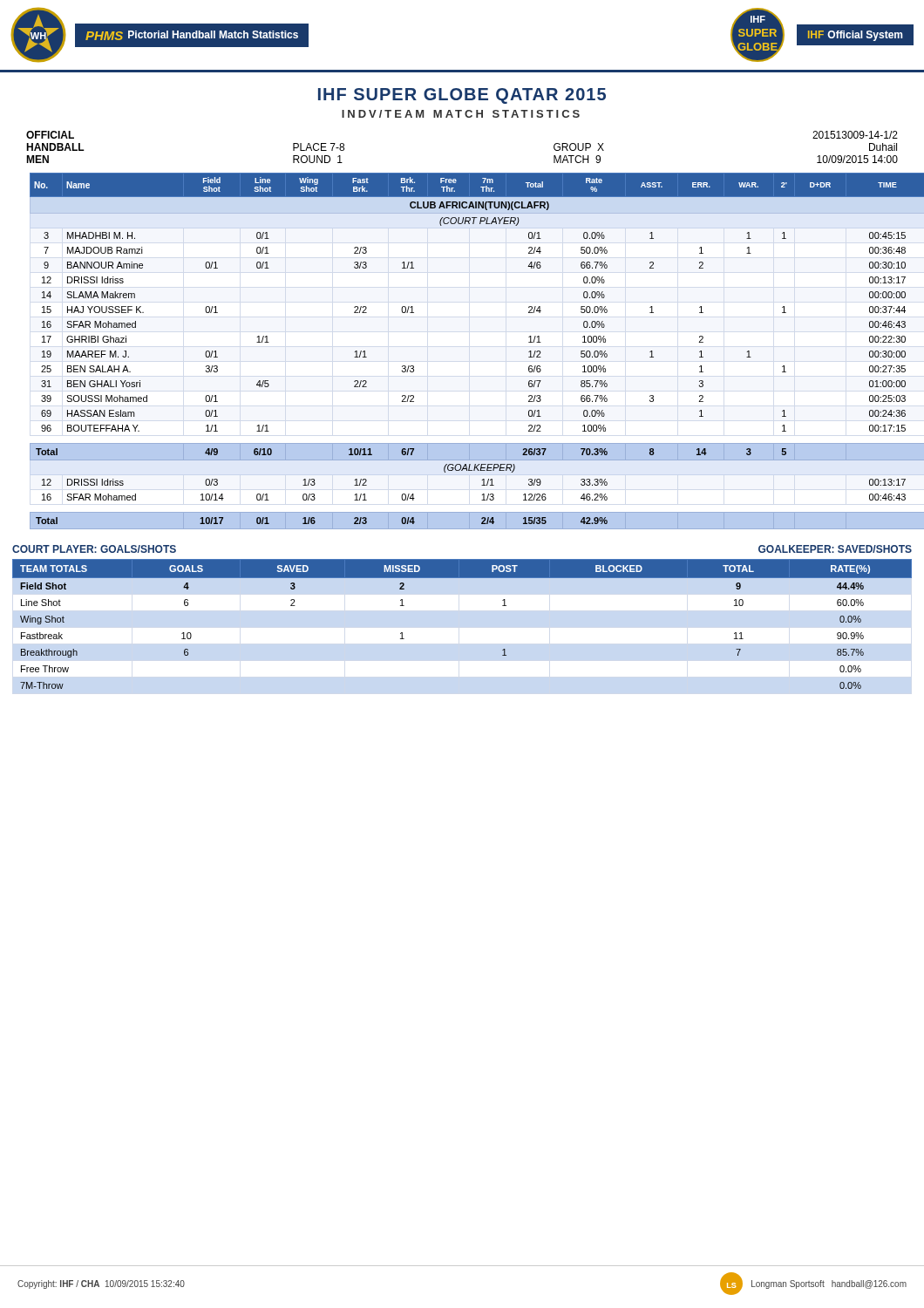Locate the table with the text "MAJDOUB Ramzi"
Screen dimensions: 1308x924
(462, 351)
